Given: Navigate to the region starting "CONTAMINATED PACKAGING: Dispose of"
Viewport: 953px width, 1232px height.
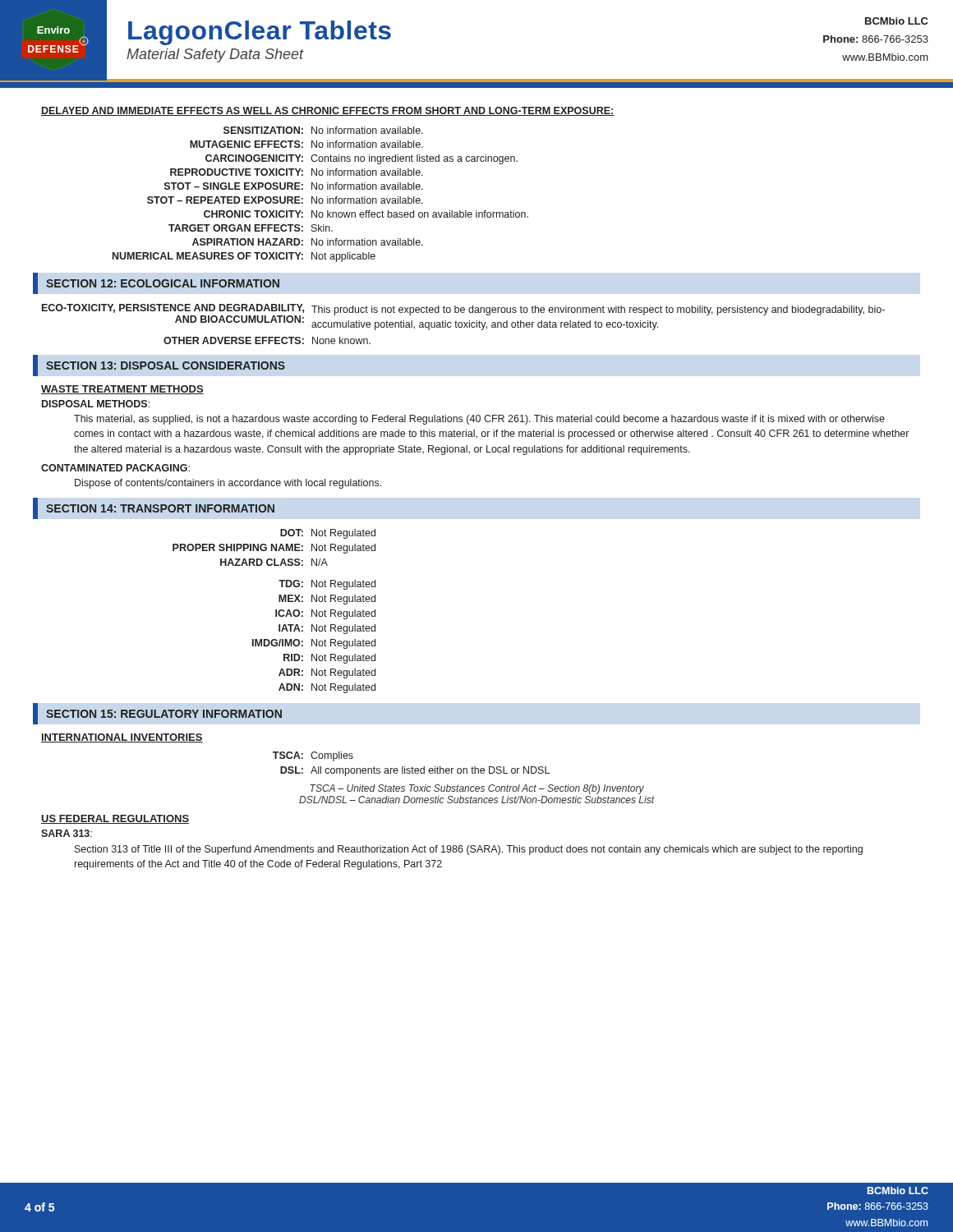Looking at the screenshot, I should click(115, 468).
